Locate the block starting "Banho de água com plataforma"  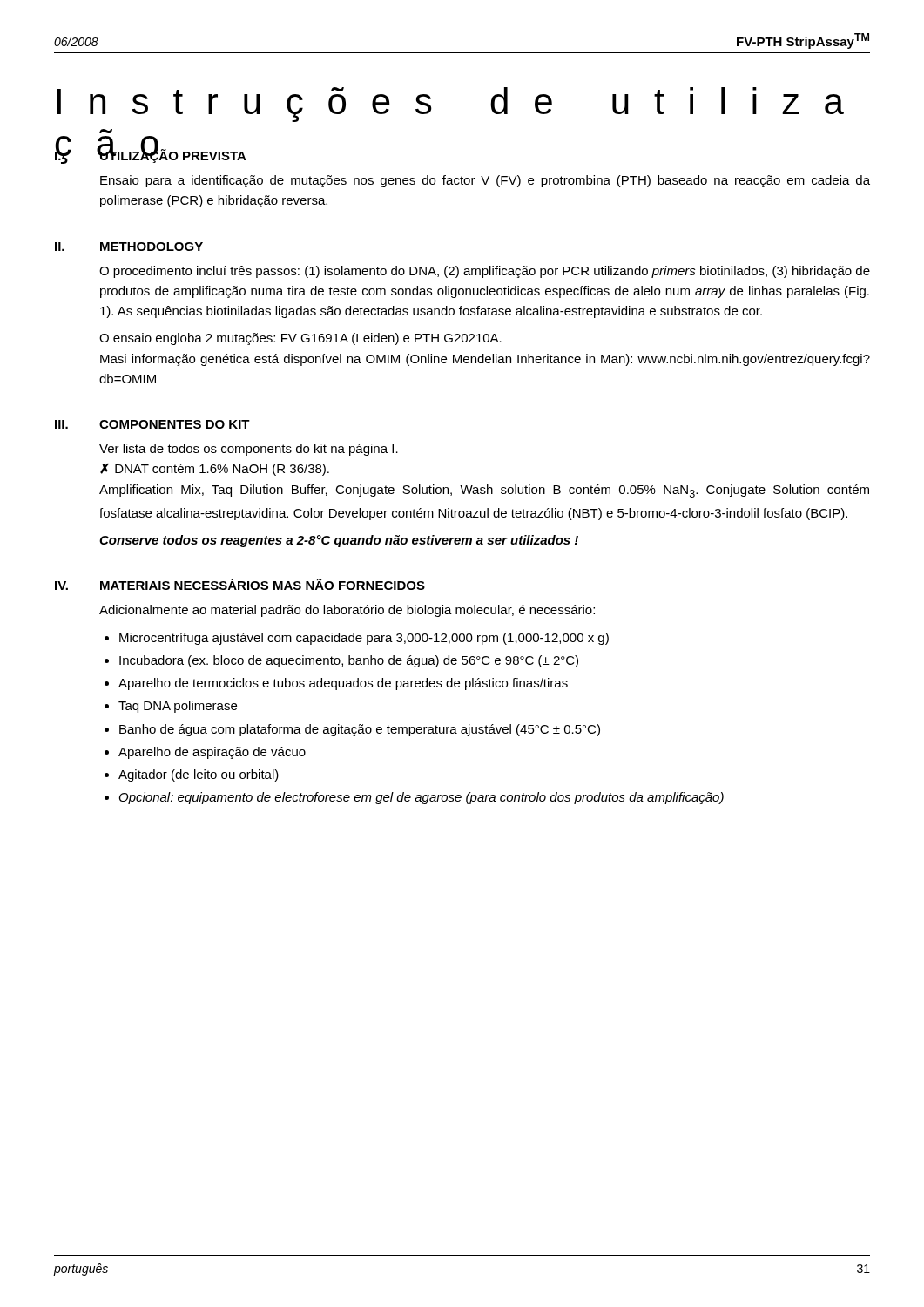tap(360, 729)
